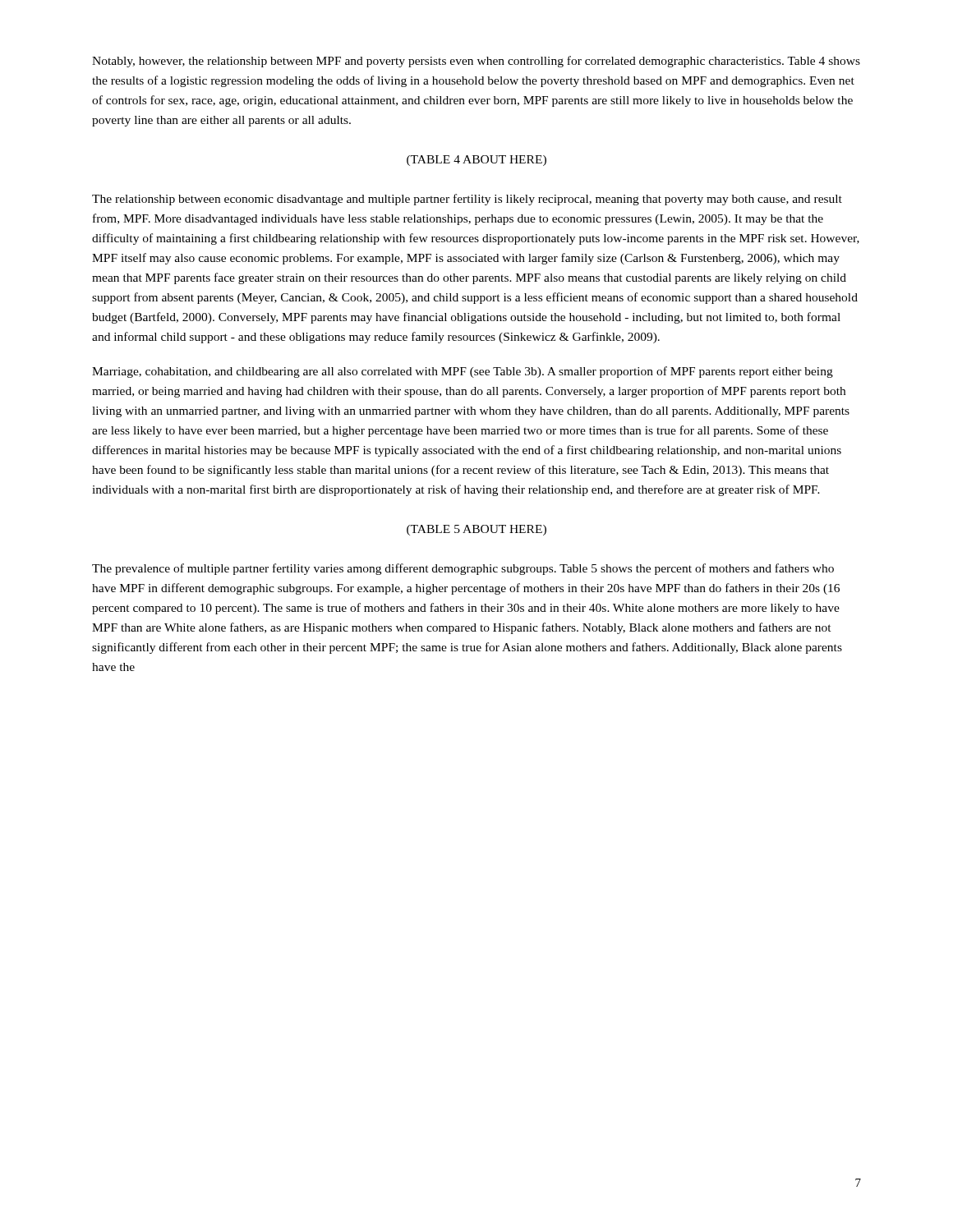Screen dimensions: 1232x953
Task: Click on the text block starting "(TABLE 4 ABOUT HERE)"
Action: click(x=476, y=159)
